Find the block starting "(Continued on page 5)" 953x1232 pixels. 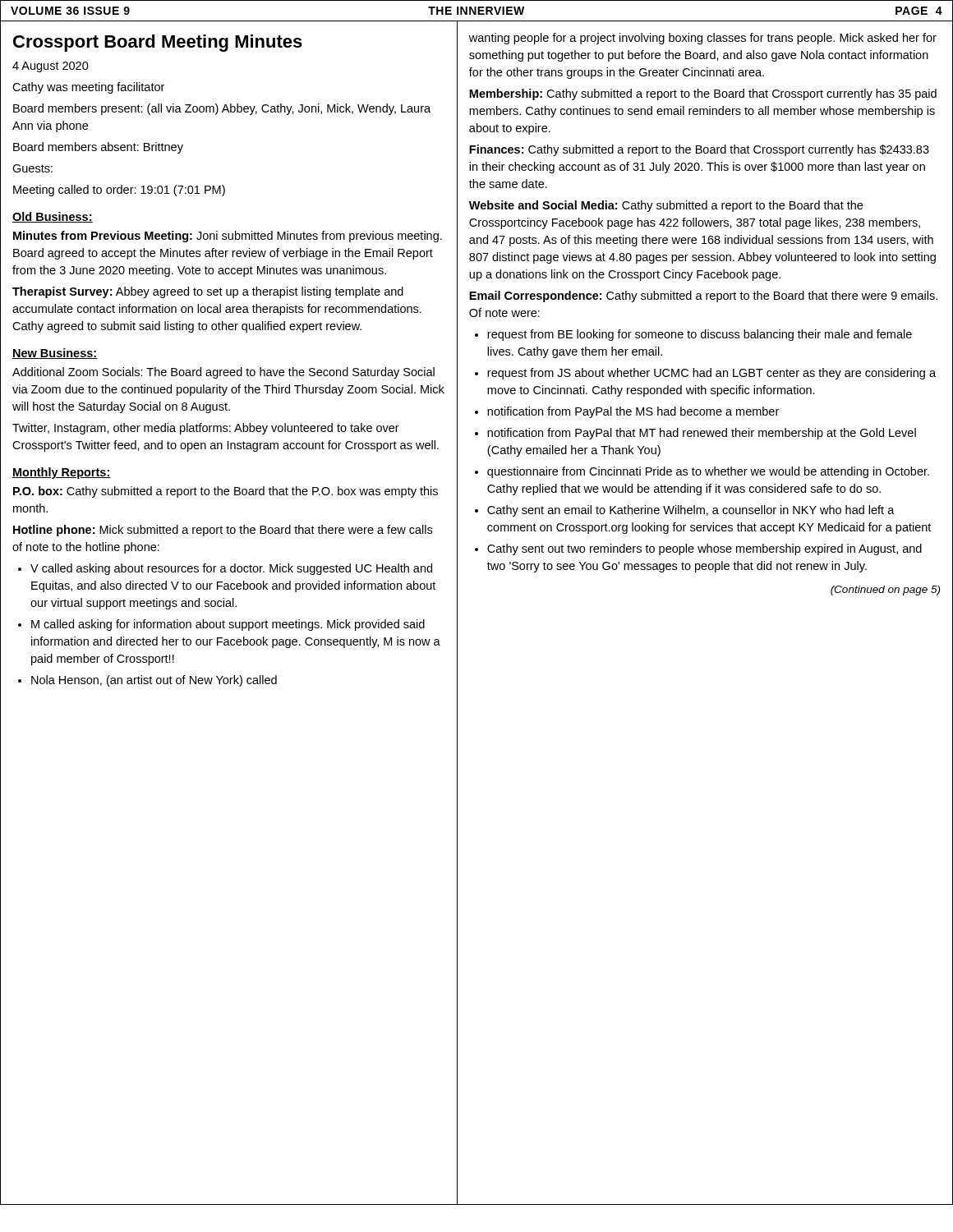point(885,590)
